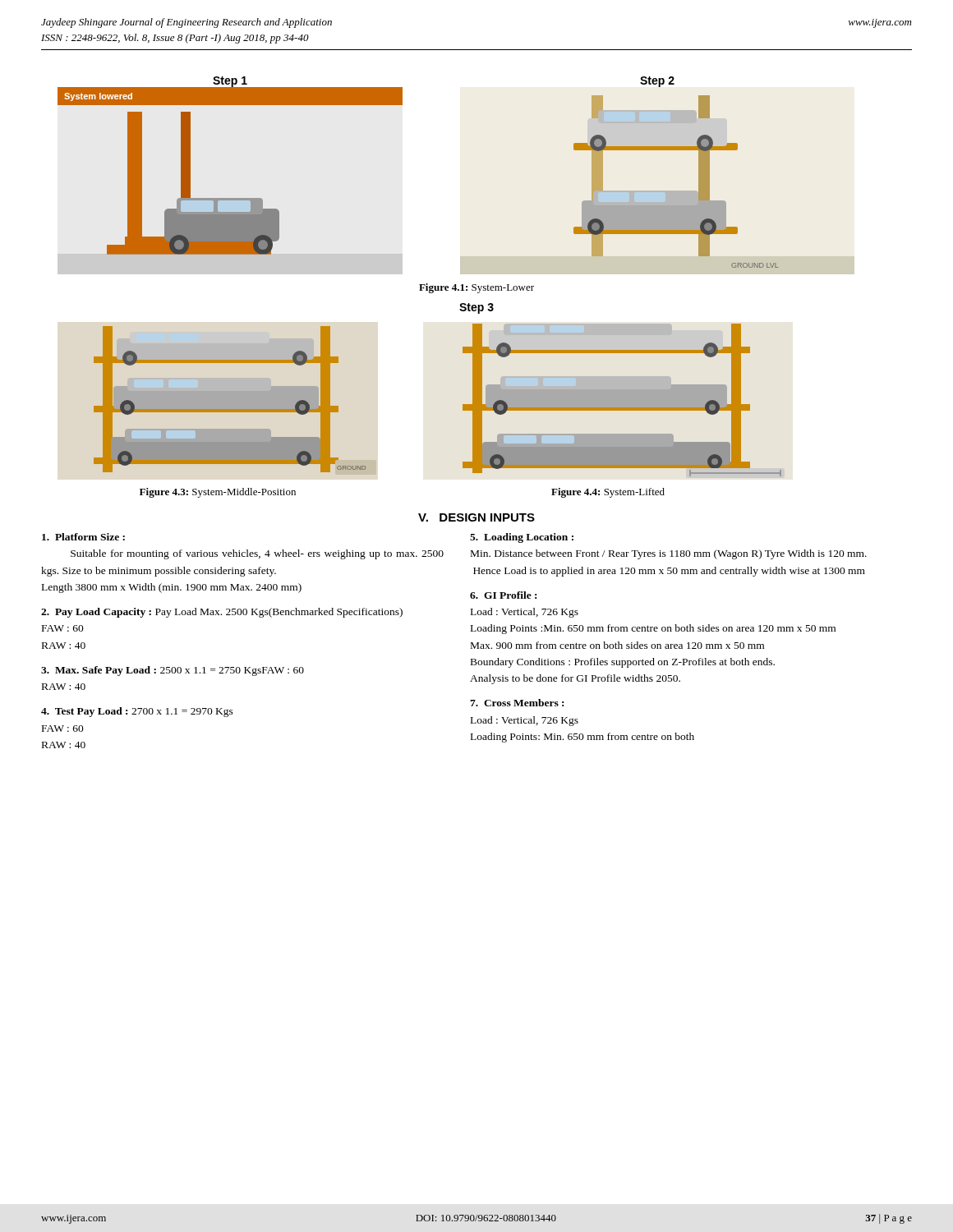Where is the passage that starts "5. Loading Location :"?
The height and width of the screenshot is (1232, 953).
pyautogui.click(x=668, y=553)
